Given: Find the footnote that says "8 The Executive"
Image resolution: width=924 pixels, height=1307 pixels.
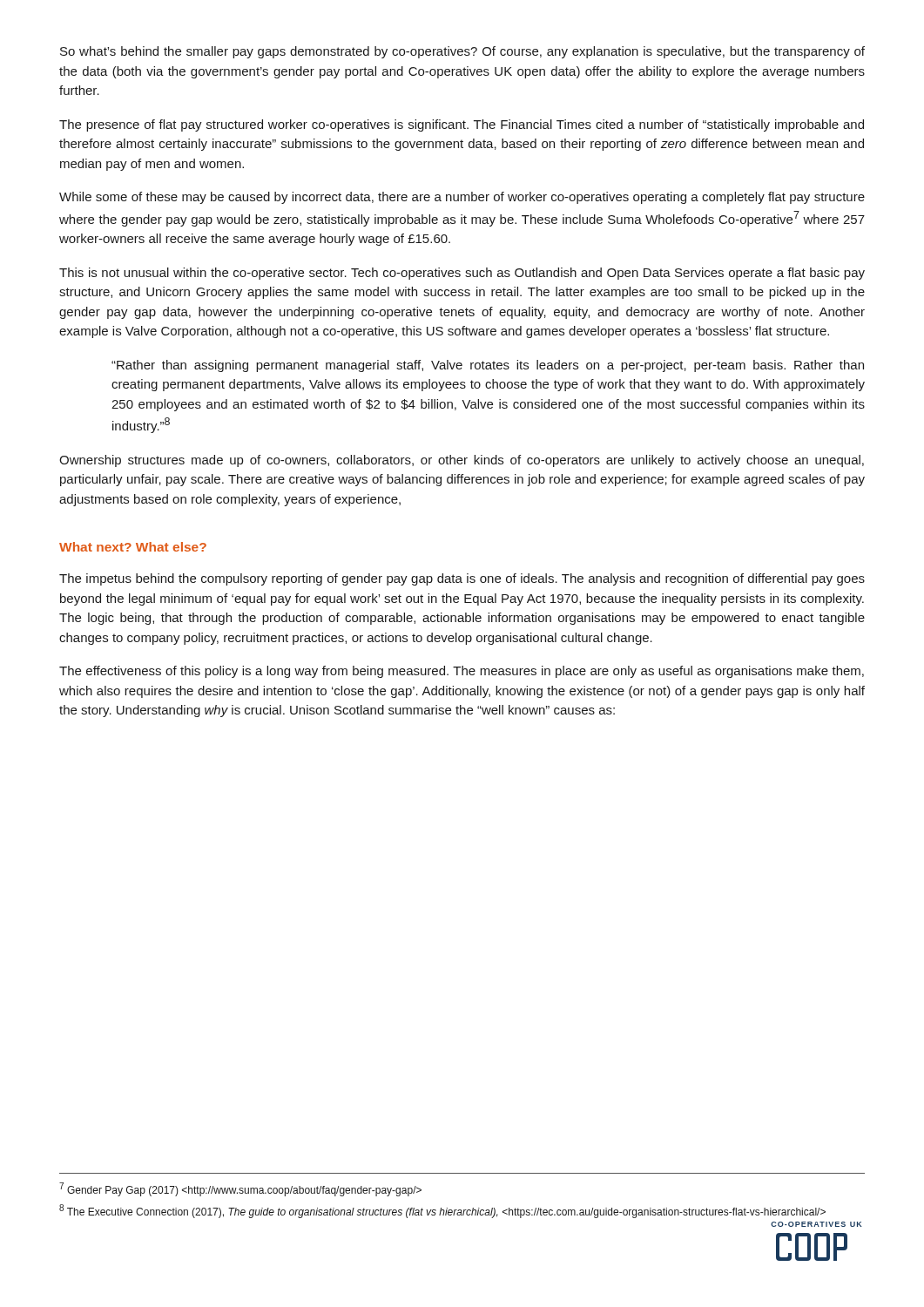Looking at the screenshot, I should [462, 1211].
